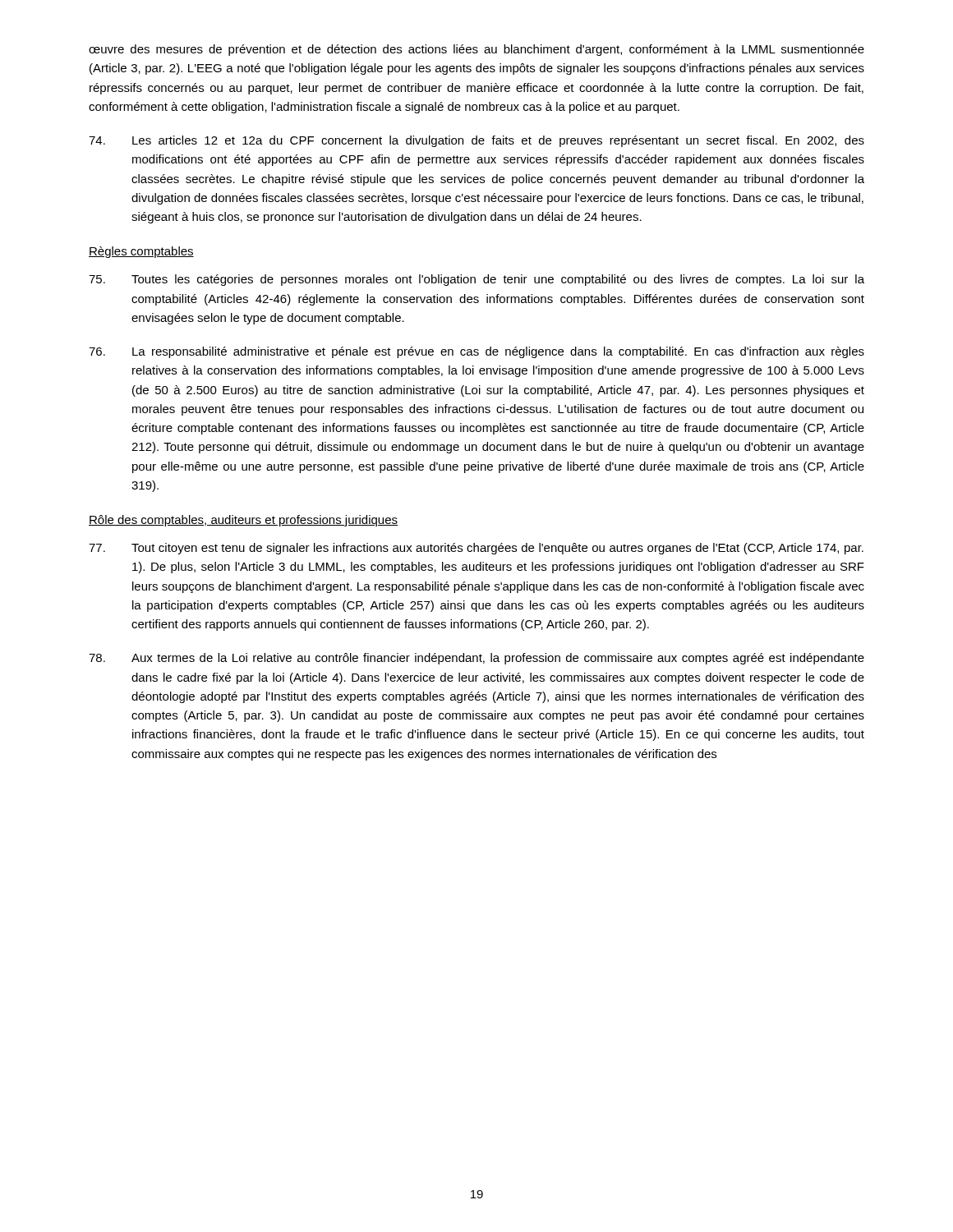Click on the section header that reads "Rôle des comptables, auditeurs et professions juridiques"
The image size is (953, 1232).
[243, 519]
